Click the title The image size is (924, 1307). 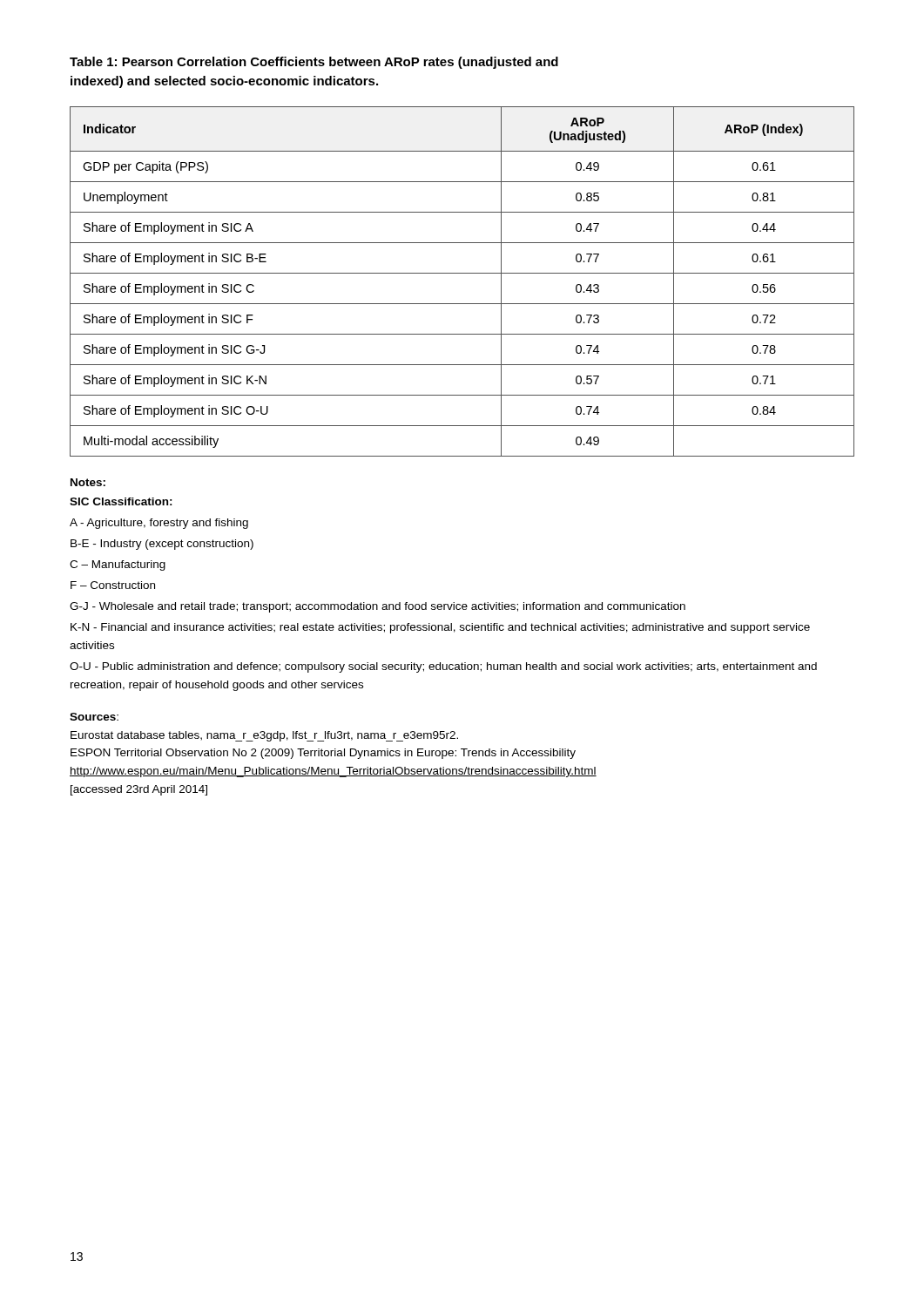(x=314, y=71)
